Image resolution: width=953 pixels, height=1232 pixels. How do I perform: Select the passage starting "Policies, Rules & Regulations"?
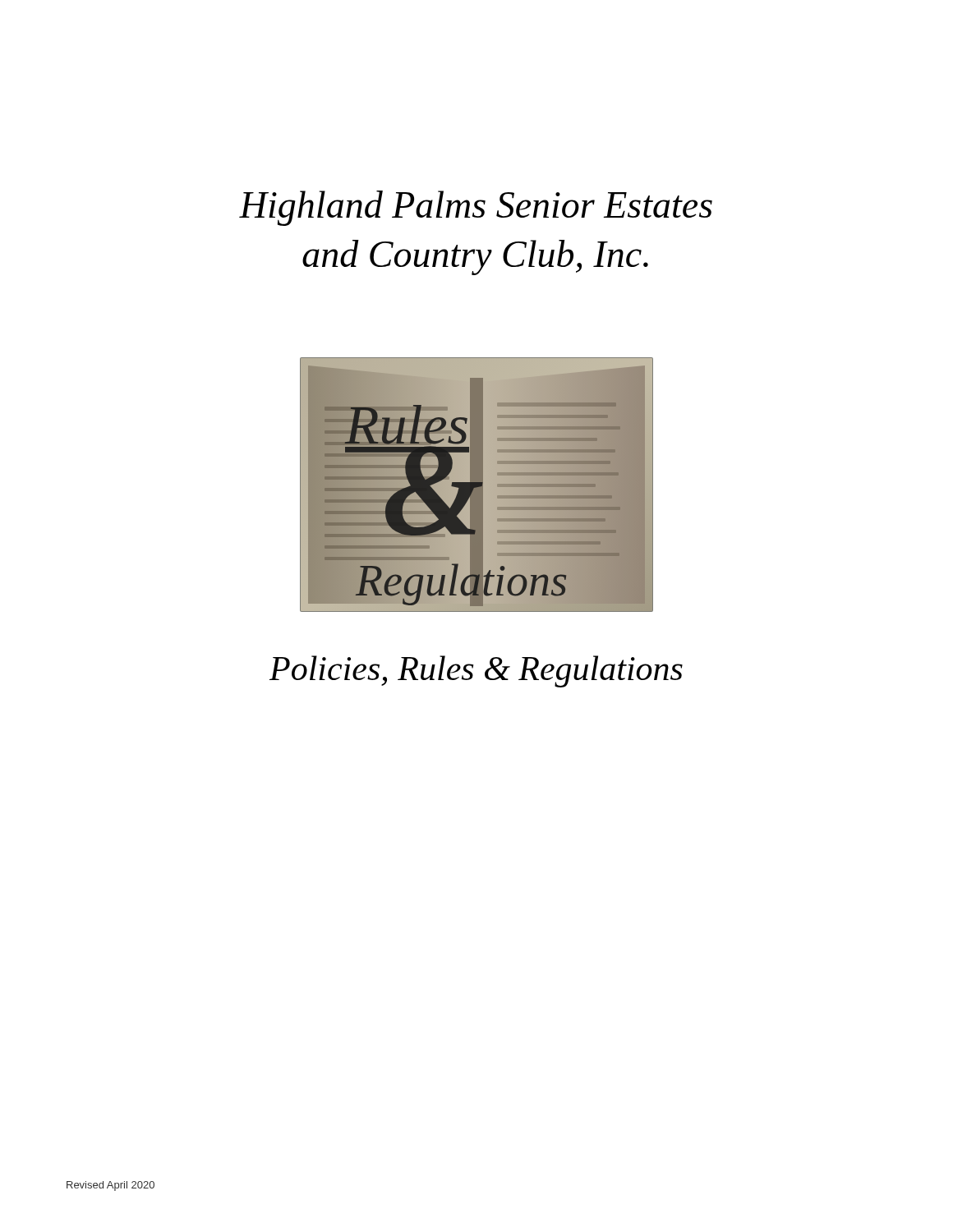click(x=476, y=669)
